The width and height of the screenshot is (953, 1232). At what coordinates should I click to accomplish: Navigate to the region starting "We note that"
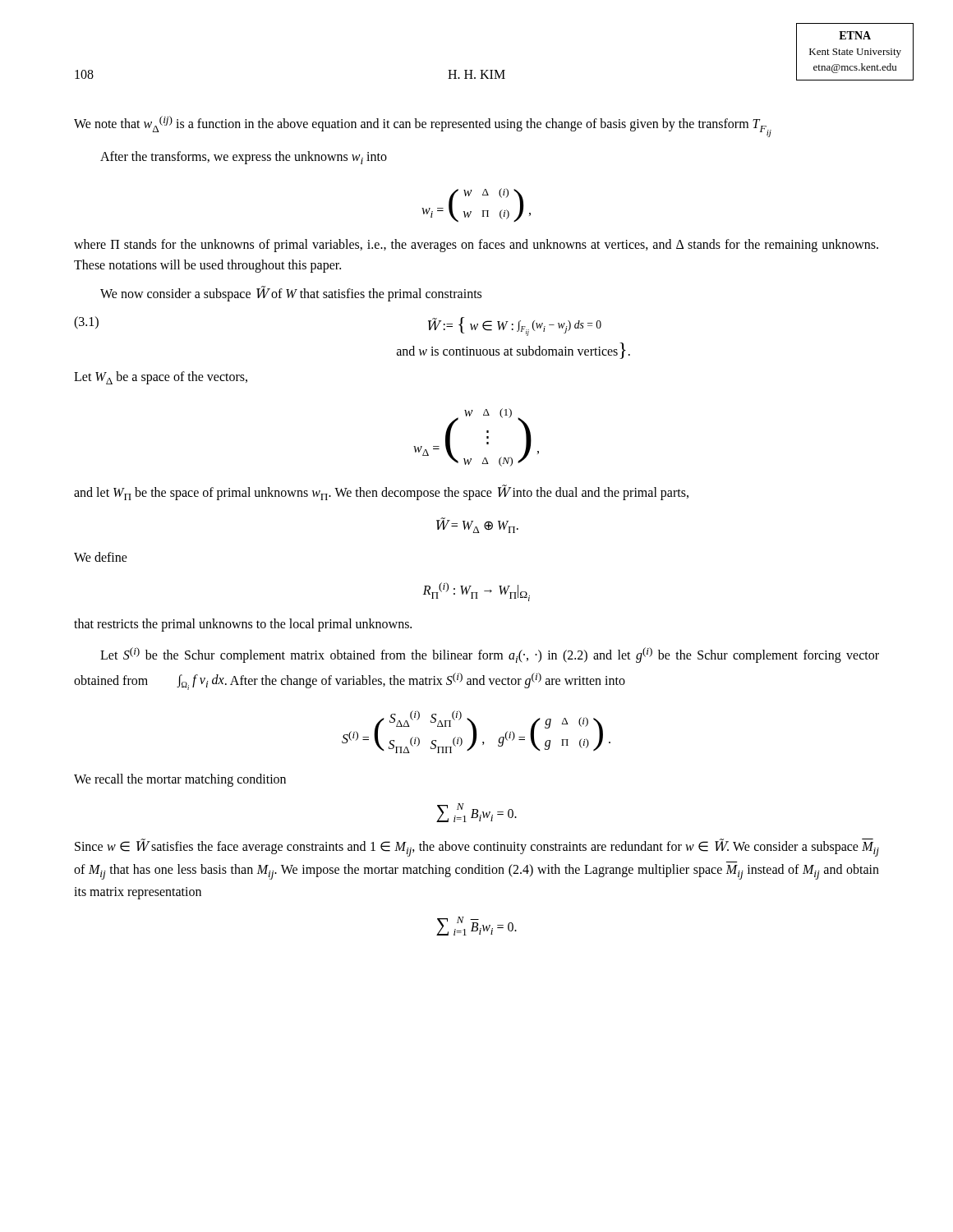pos(423,125)
